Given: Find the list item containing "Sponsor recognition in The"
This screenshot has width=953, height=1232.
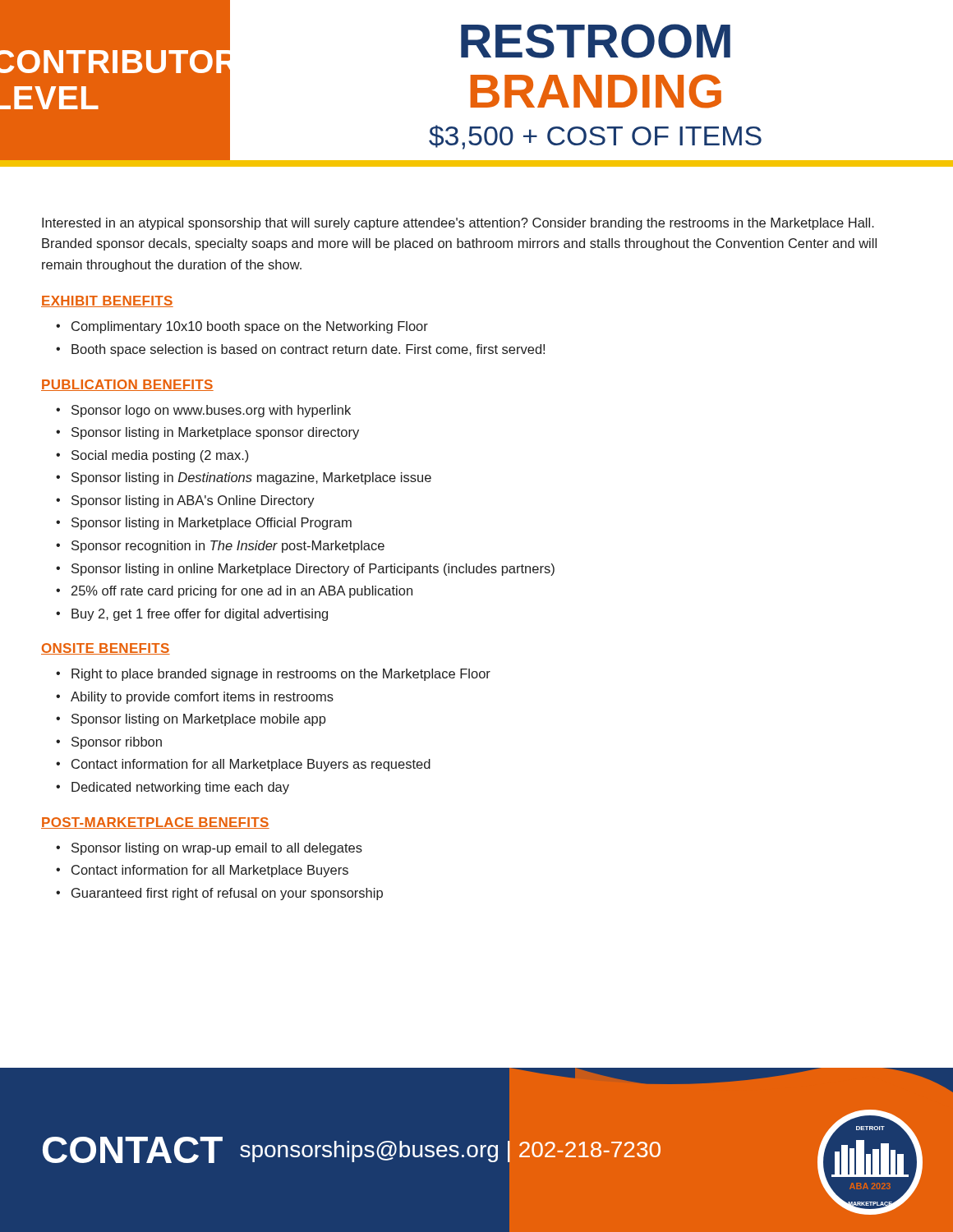Looking at the screenshot, I should point(228,545).
